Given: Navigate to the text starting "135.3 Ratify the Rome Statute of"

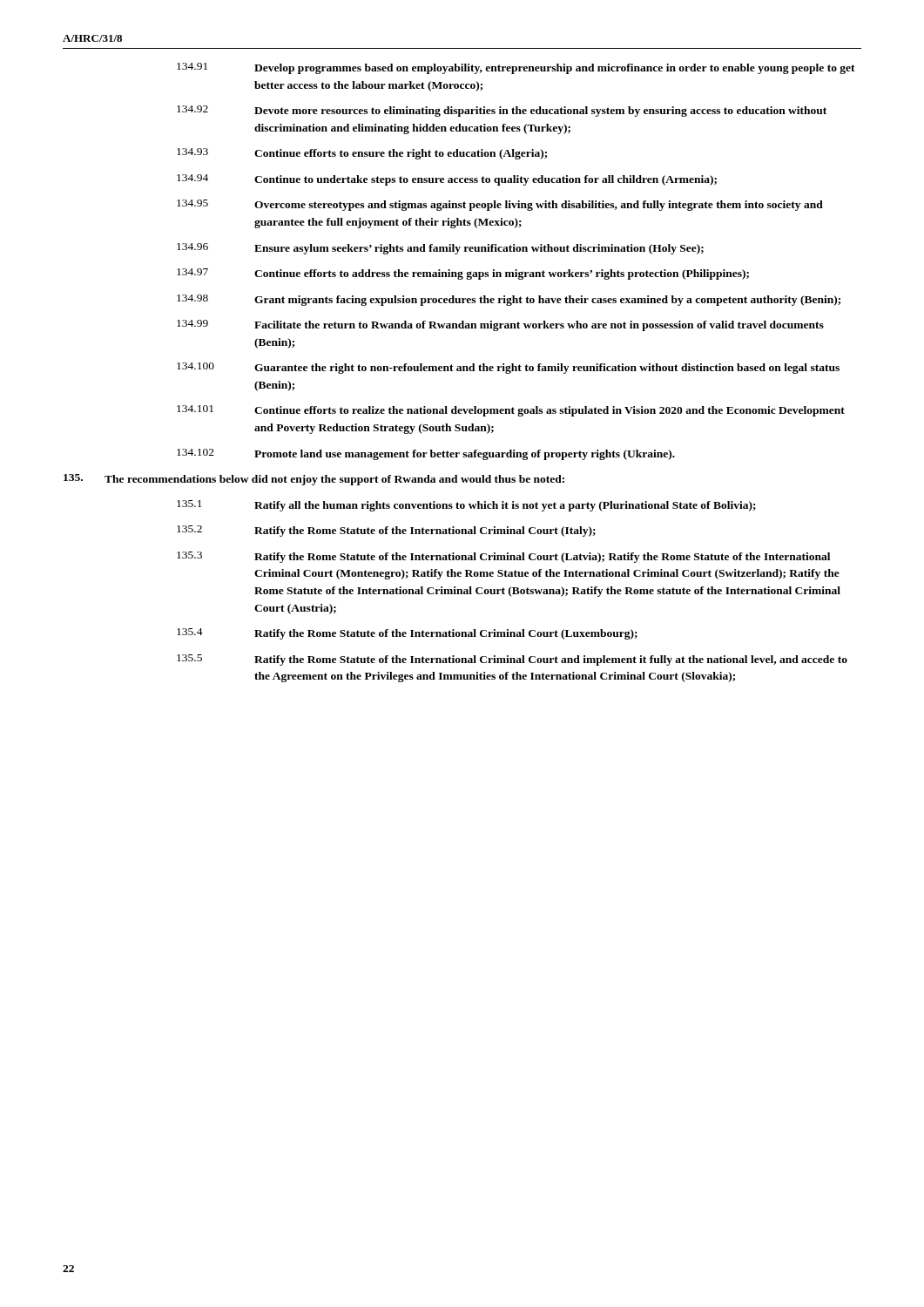Looking at the screenshot, I should click(519, 582).
